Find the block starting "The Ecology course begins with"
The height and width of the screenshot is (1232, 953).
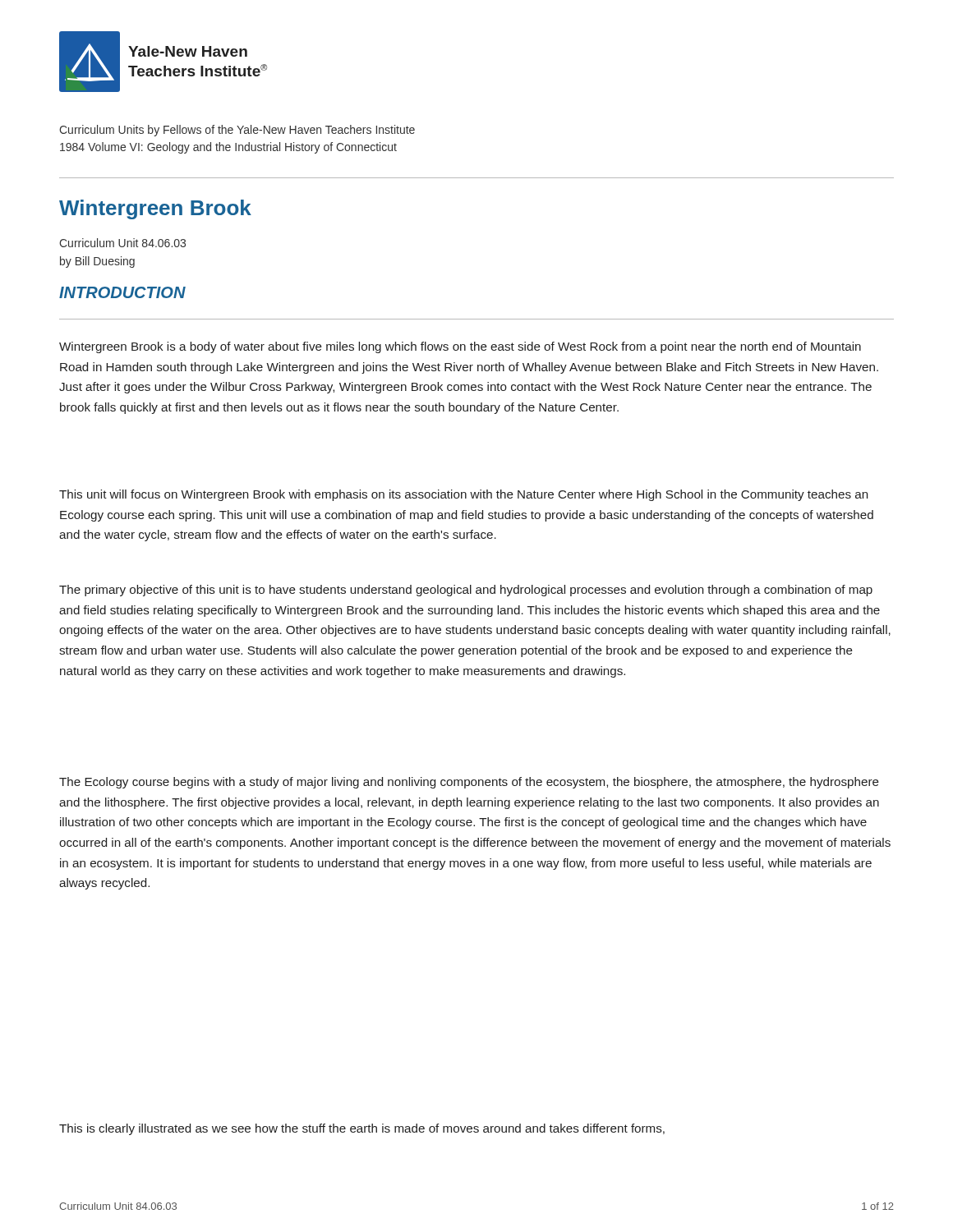tap(475, 832)
